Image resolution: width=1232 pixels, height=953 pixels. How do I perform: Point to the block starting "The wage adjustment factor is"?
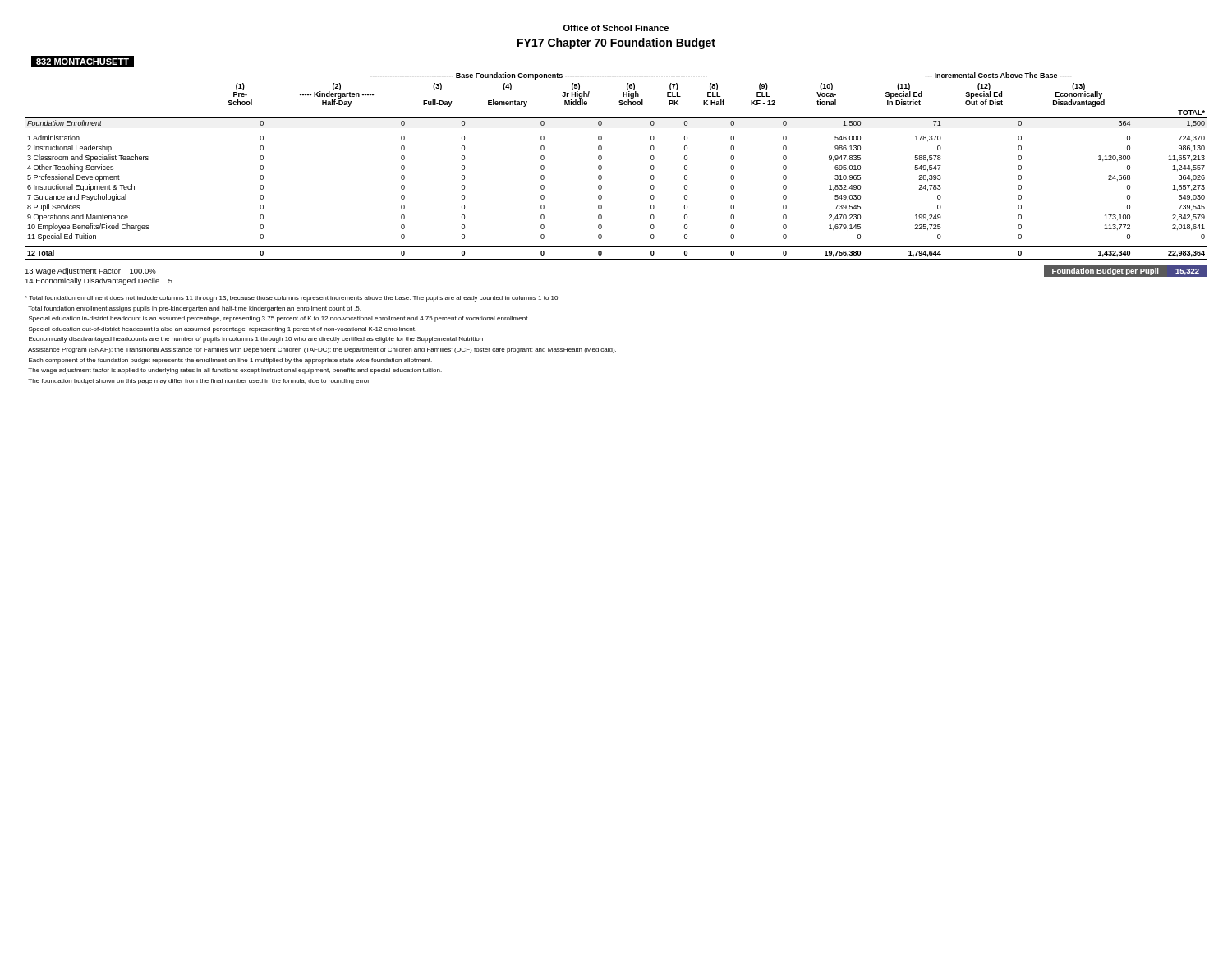(x=233, y=370)
